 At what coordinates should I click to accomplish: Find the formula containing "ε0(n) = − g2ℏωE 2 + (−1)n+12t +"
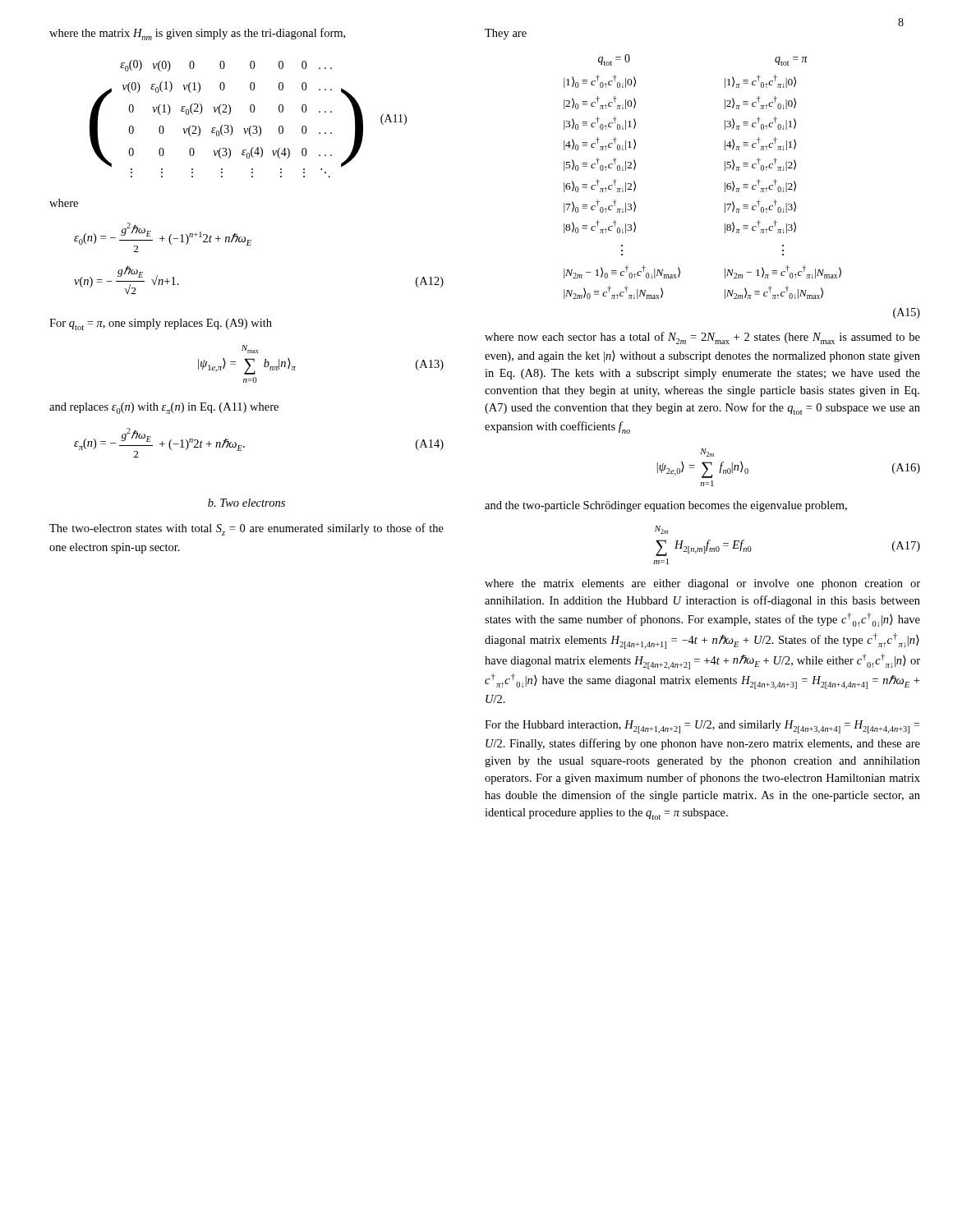click(259, 260)
